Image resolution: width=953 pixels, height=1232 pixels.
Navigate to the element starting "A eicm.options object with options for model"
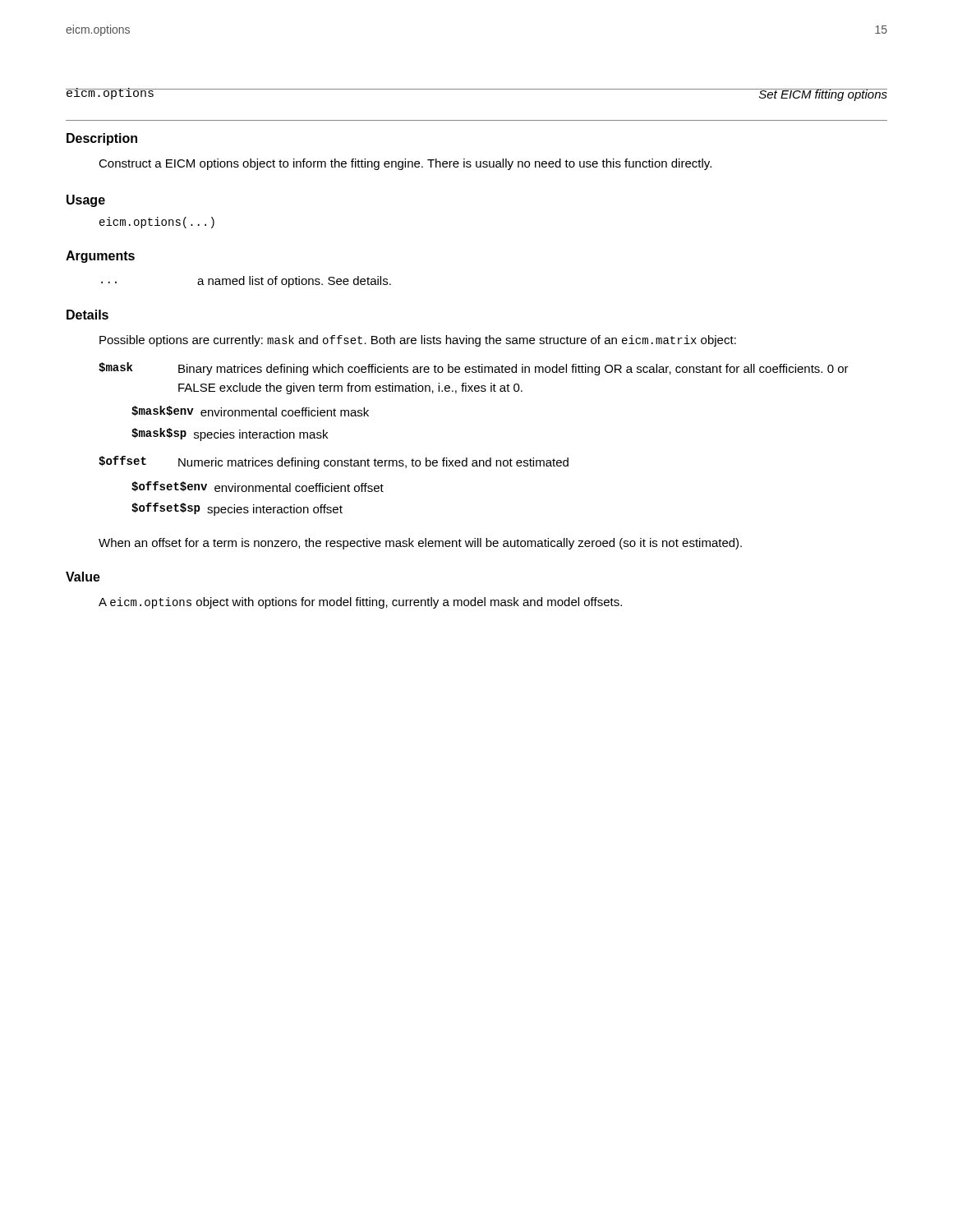[361, 602]
